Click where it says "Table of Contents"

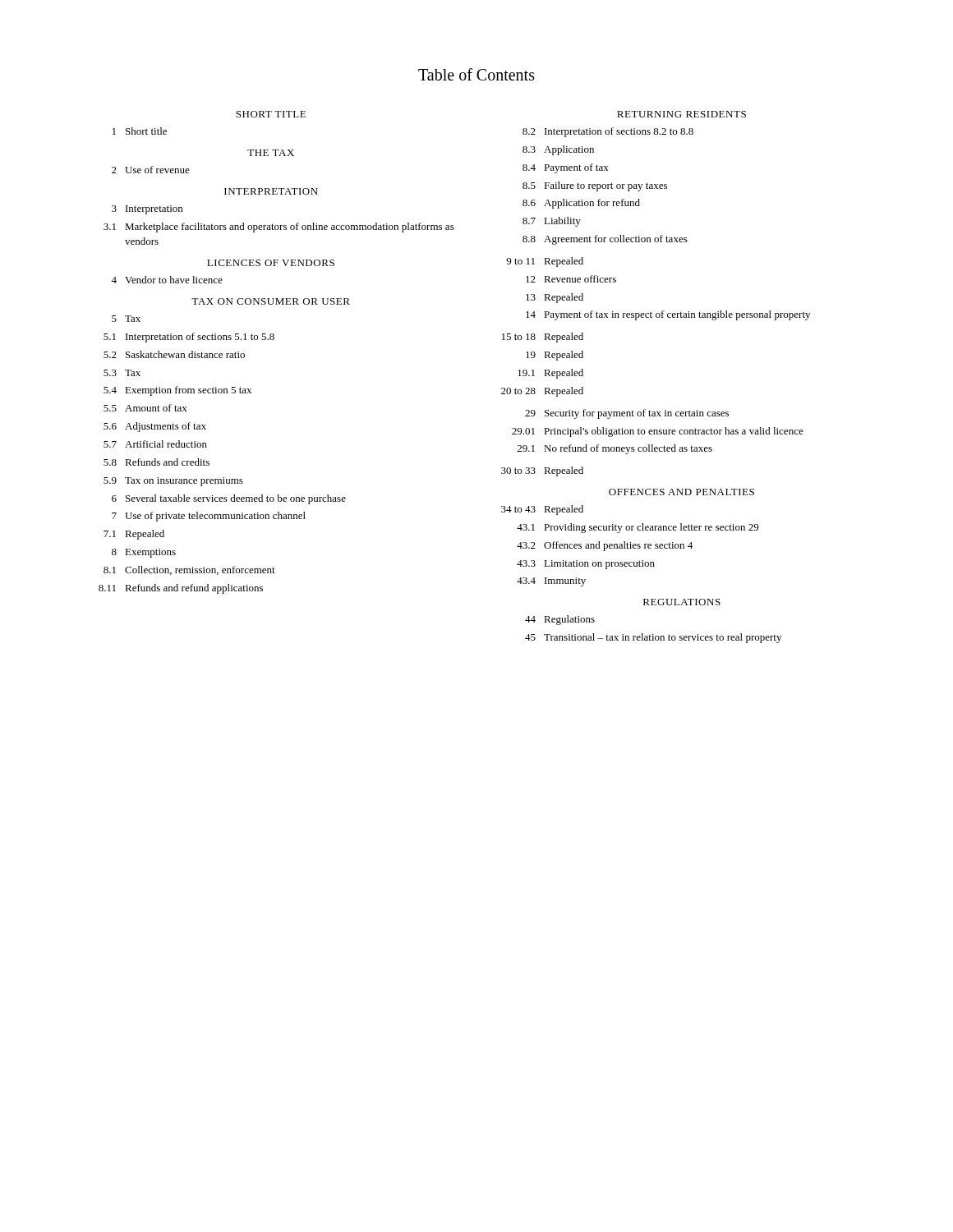point(476,75)
